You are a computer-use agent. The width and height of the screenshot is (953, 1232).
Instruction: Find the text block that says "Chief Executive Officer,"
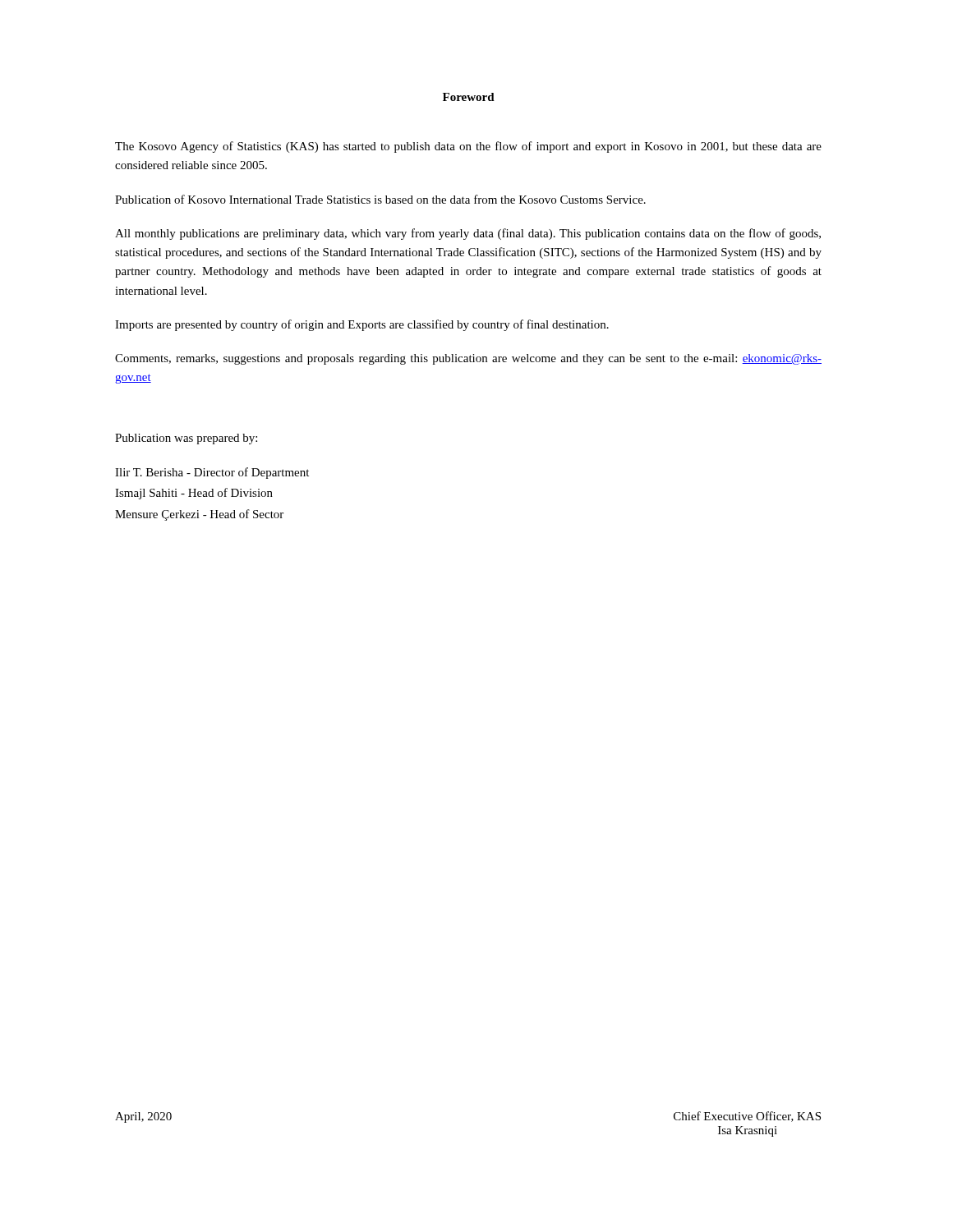(747, 1123)
